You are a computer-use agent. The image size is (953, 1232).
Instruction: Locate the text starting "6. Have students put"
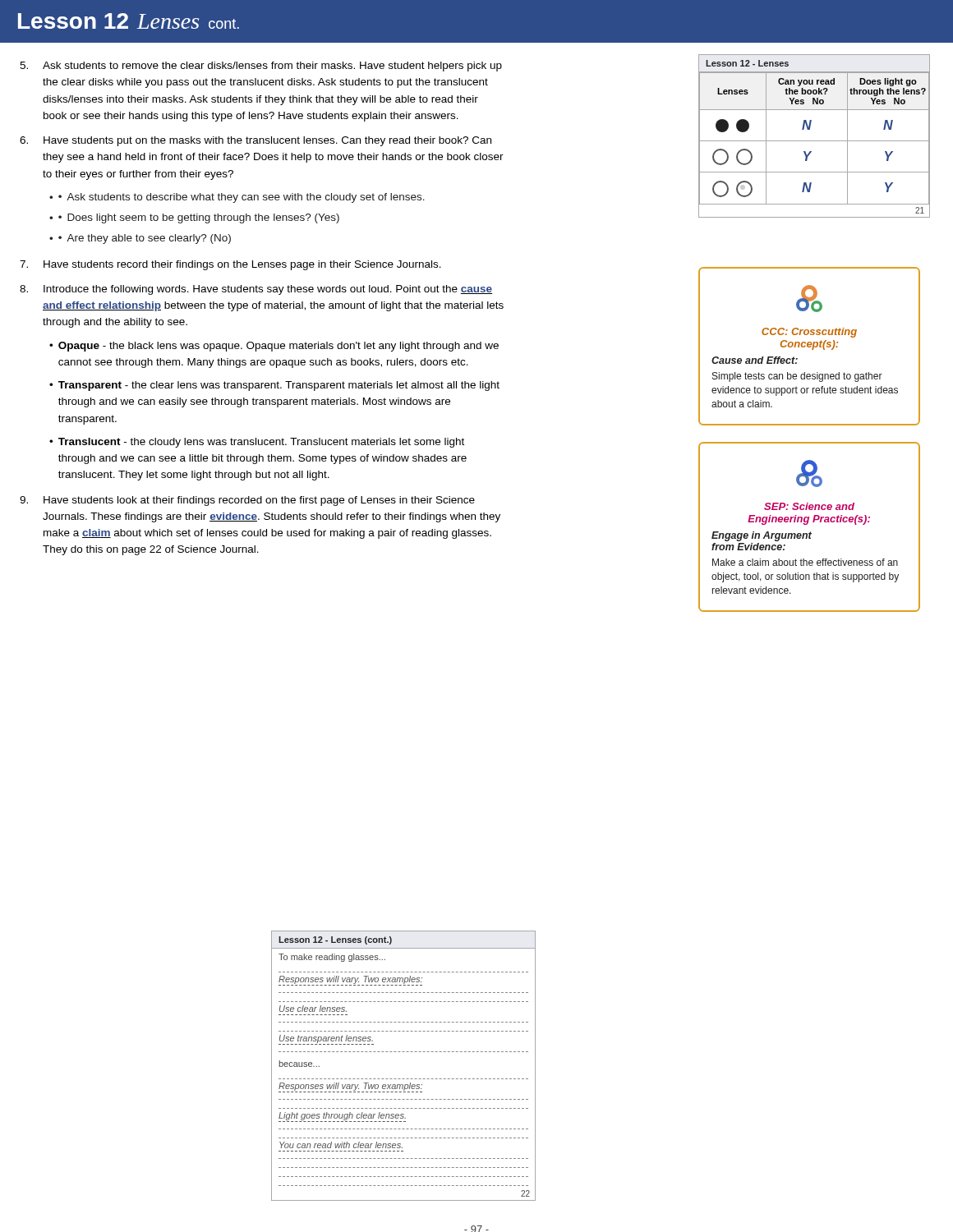(x=262, y=190)
